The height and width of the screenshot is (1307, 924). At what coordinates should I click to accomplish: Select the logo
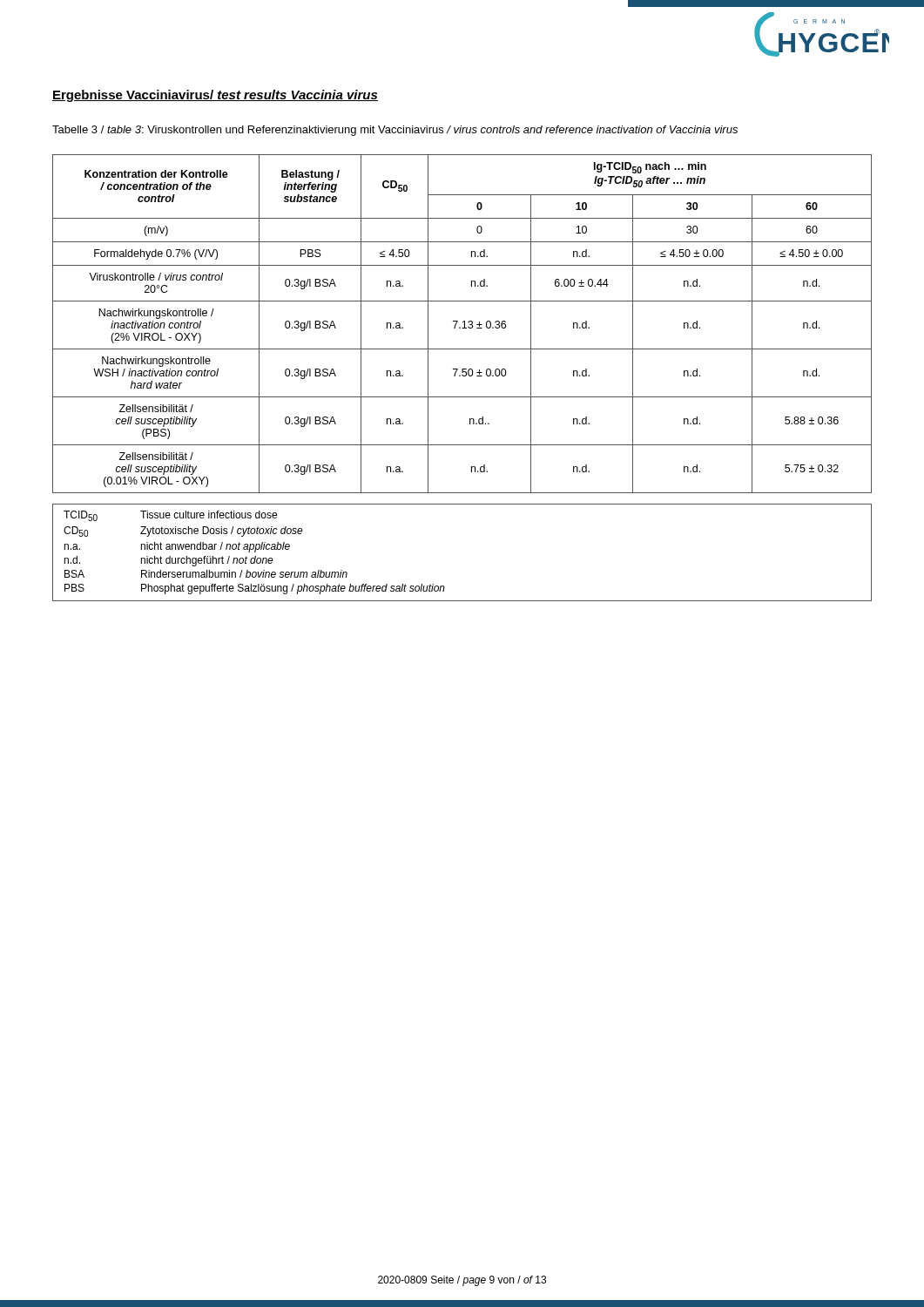click(817, 39)
